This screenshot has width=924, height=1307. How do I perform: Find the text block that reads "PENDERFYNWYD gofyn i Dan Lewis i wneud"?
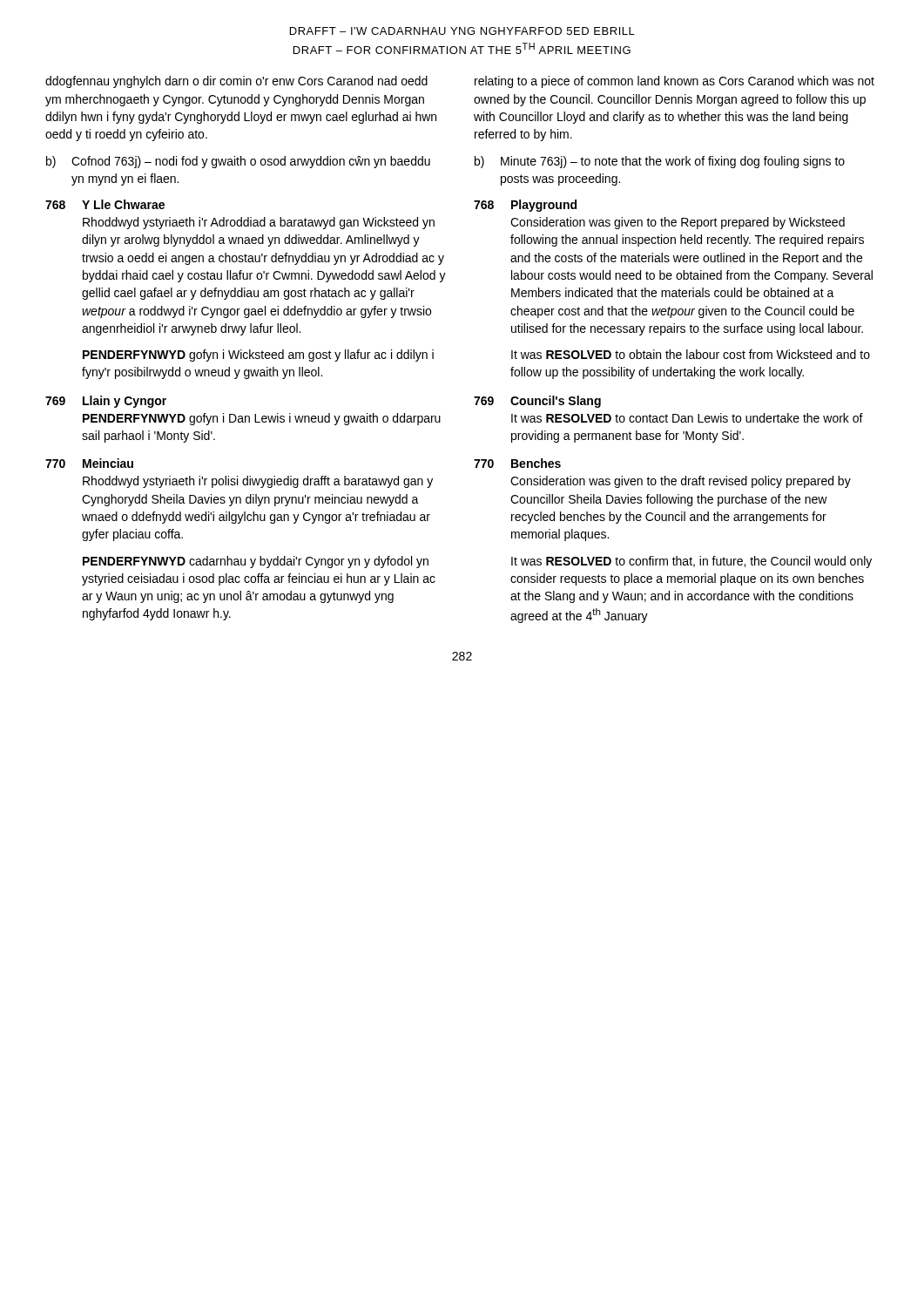click(x=261, y=427)
